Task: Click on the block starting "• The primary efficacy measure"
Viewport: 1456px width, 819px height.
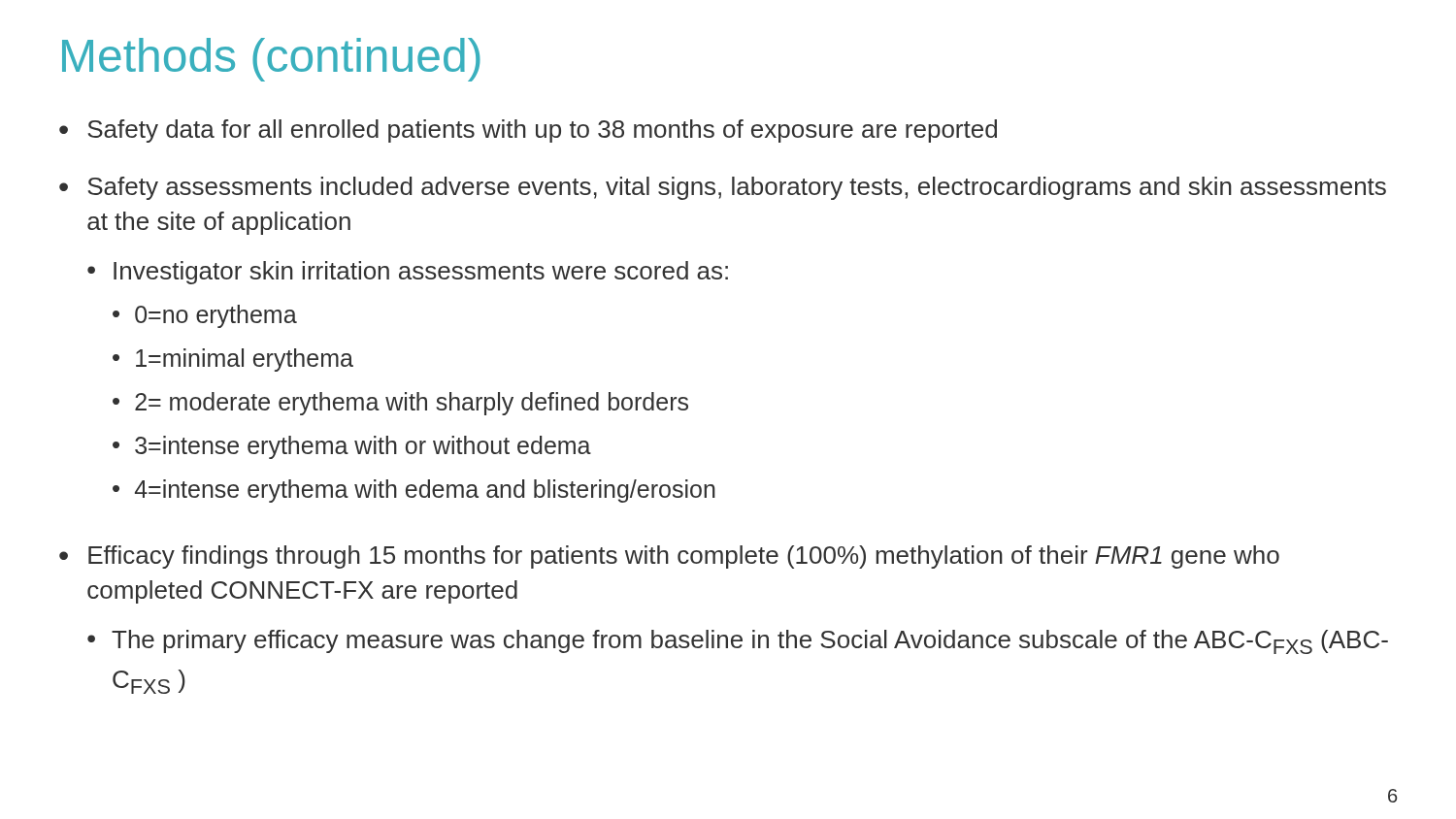Action: [738, 642]
